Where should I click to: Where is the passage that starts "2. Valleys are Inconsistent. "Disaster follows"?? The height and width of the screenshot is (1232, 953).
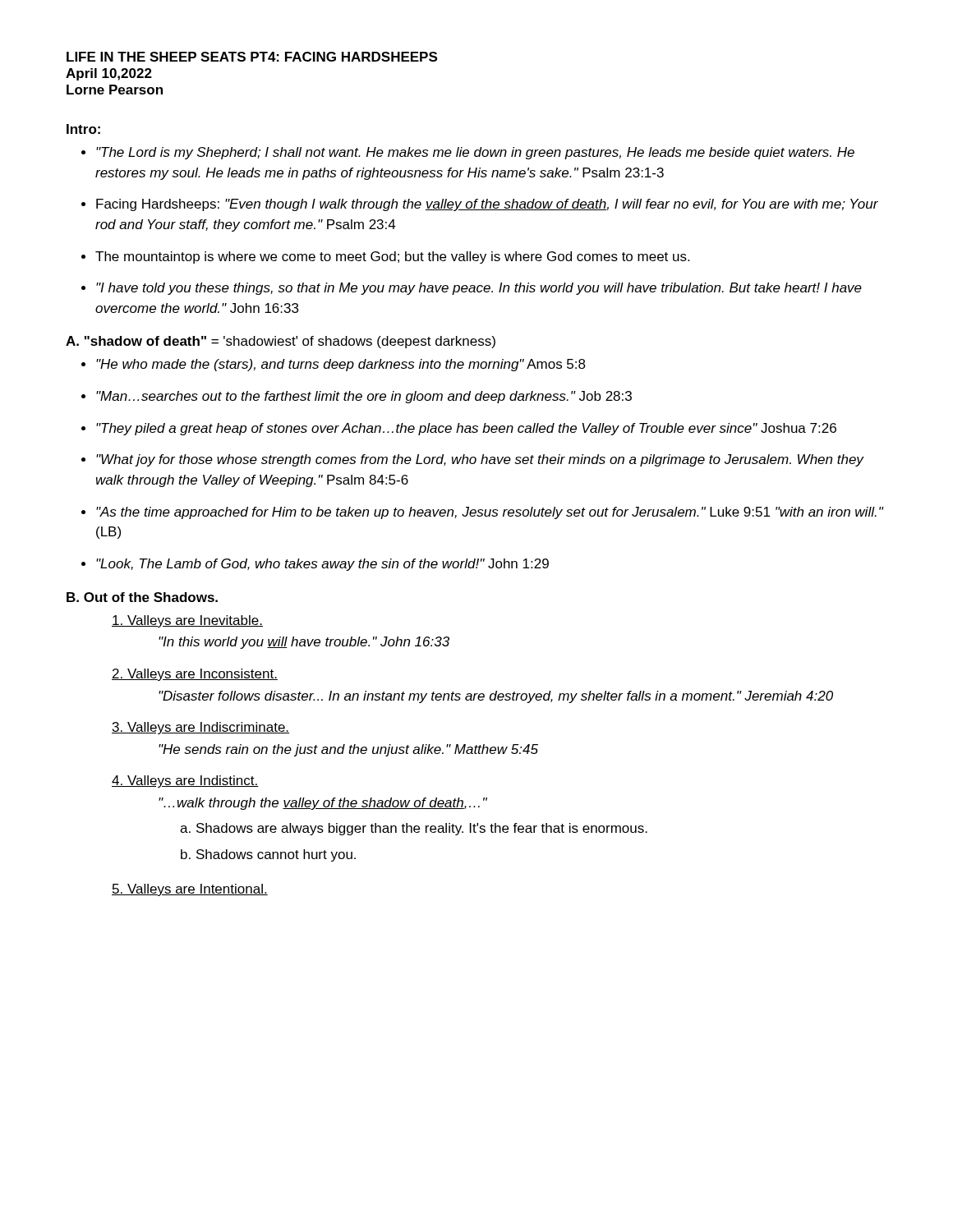point(499,686)
